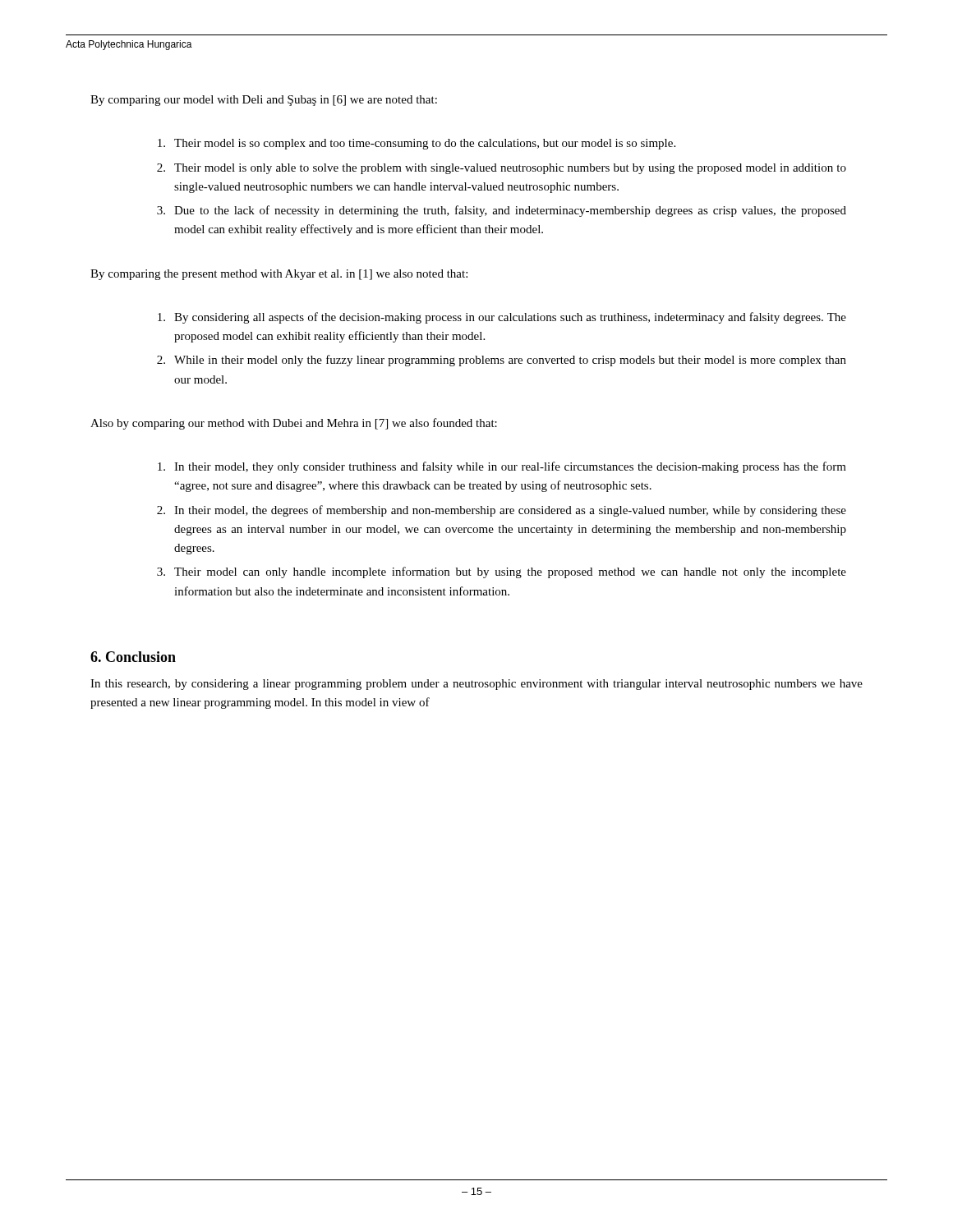Click on the block starting "6. Conclusion"
This screenshot has height=1232, width=953.
133,657
